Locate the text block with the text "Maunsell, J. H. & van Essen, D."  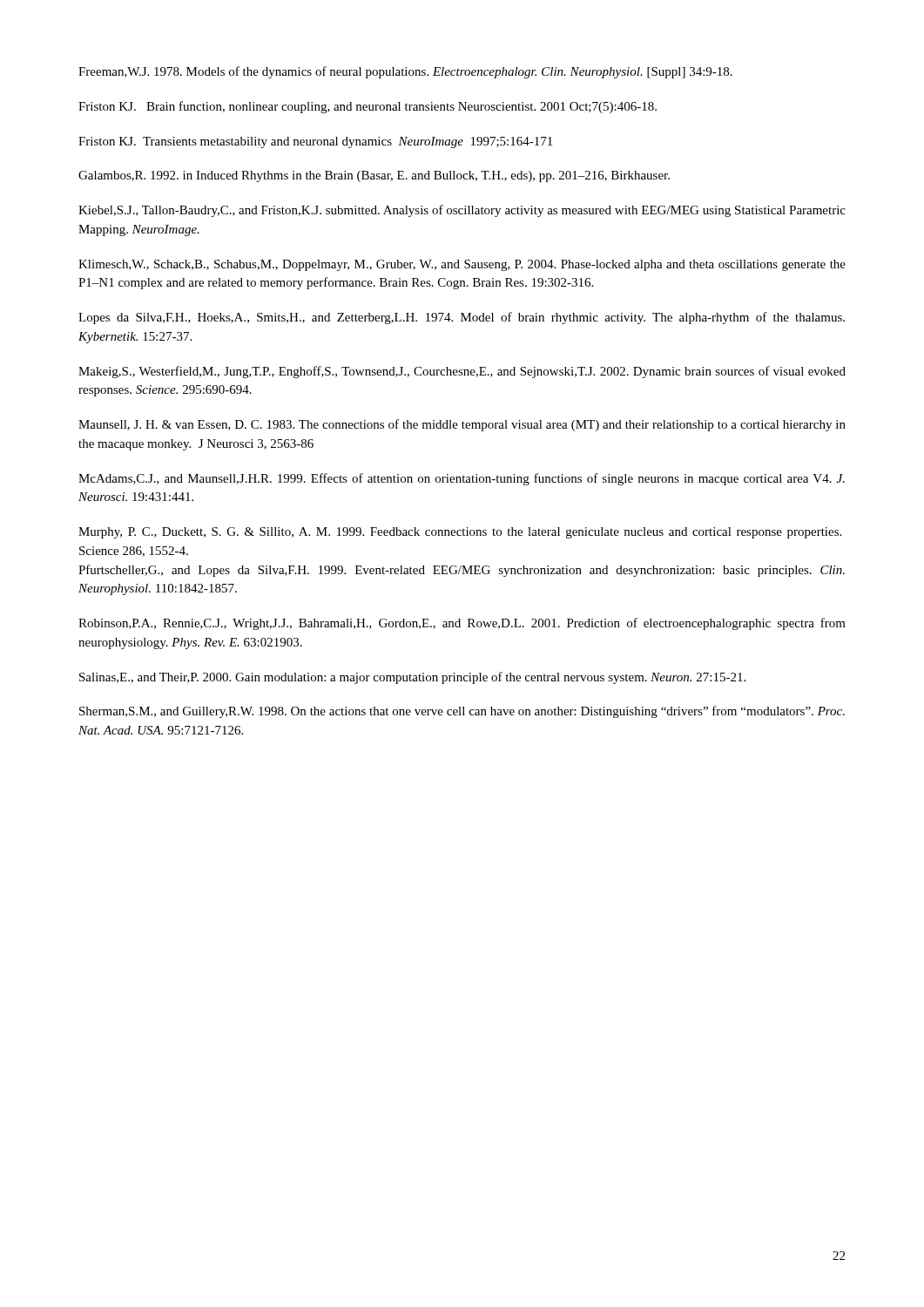pos(462,434)
